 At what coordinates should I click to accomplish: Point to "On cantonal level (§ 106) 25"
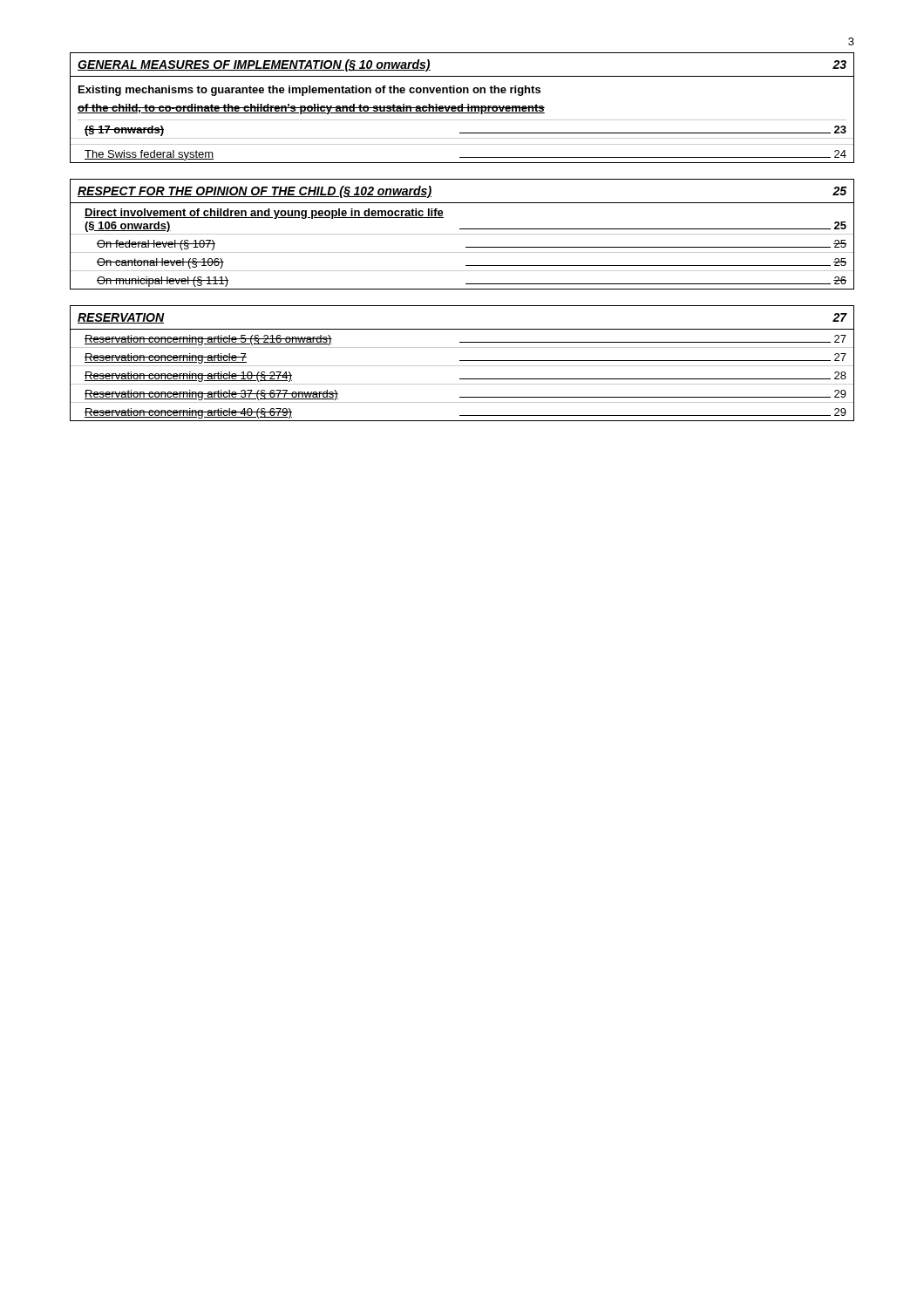pos(472,262)
